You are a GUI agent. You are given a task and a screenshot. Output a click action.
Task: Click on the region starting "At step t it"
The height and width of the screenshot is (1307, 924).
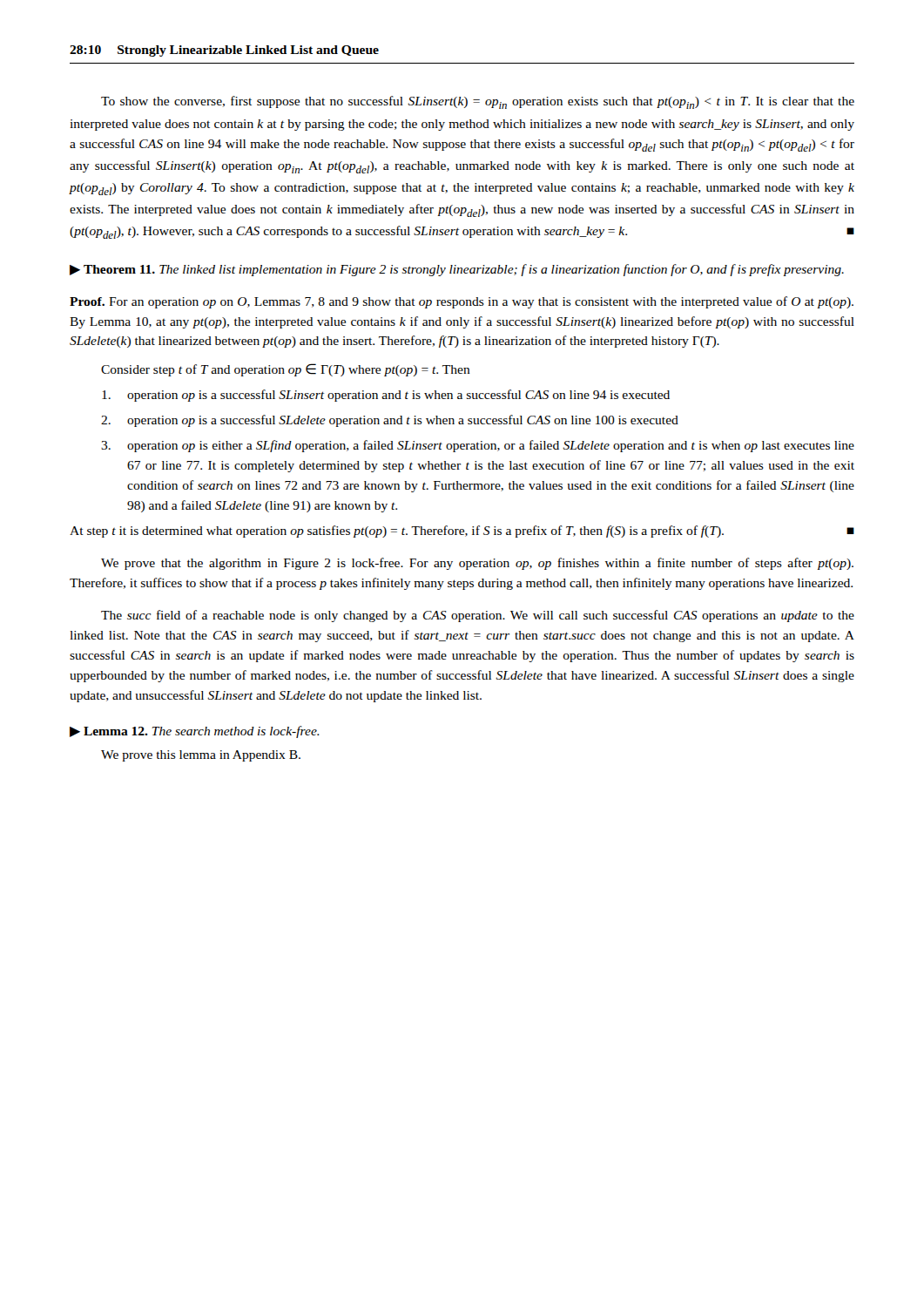tap(462, 531)
